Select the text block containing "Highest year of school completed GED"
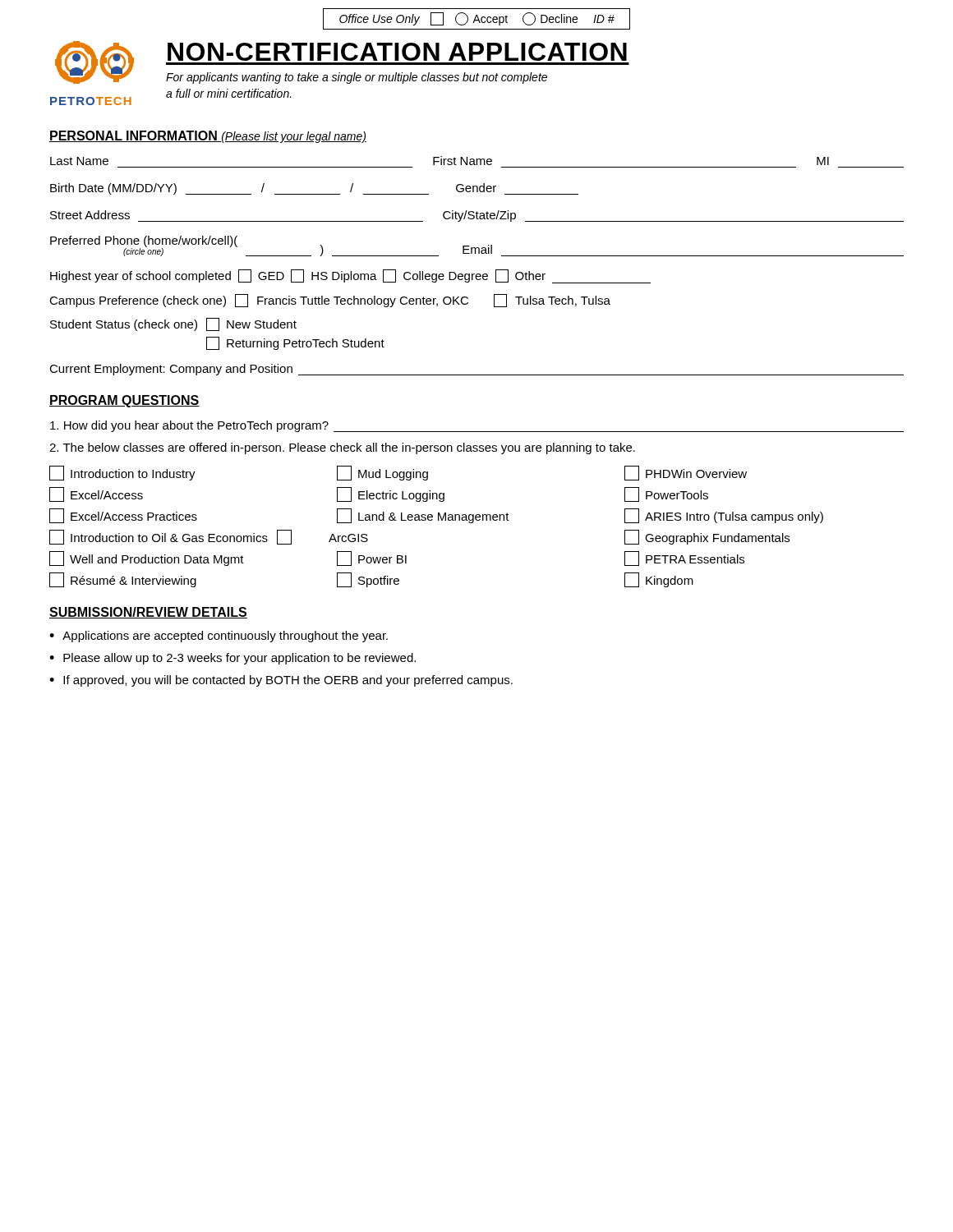 (x=350, y=276)
